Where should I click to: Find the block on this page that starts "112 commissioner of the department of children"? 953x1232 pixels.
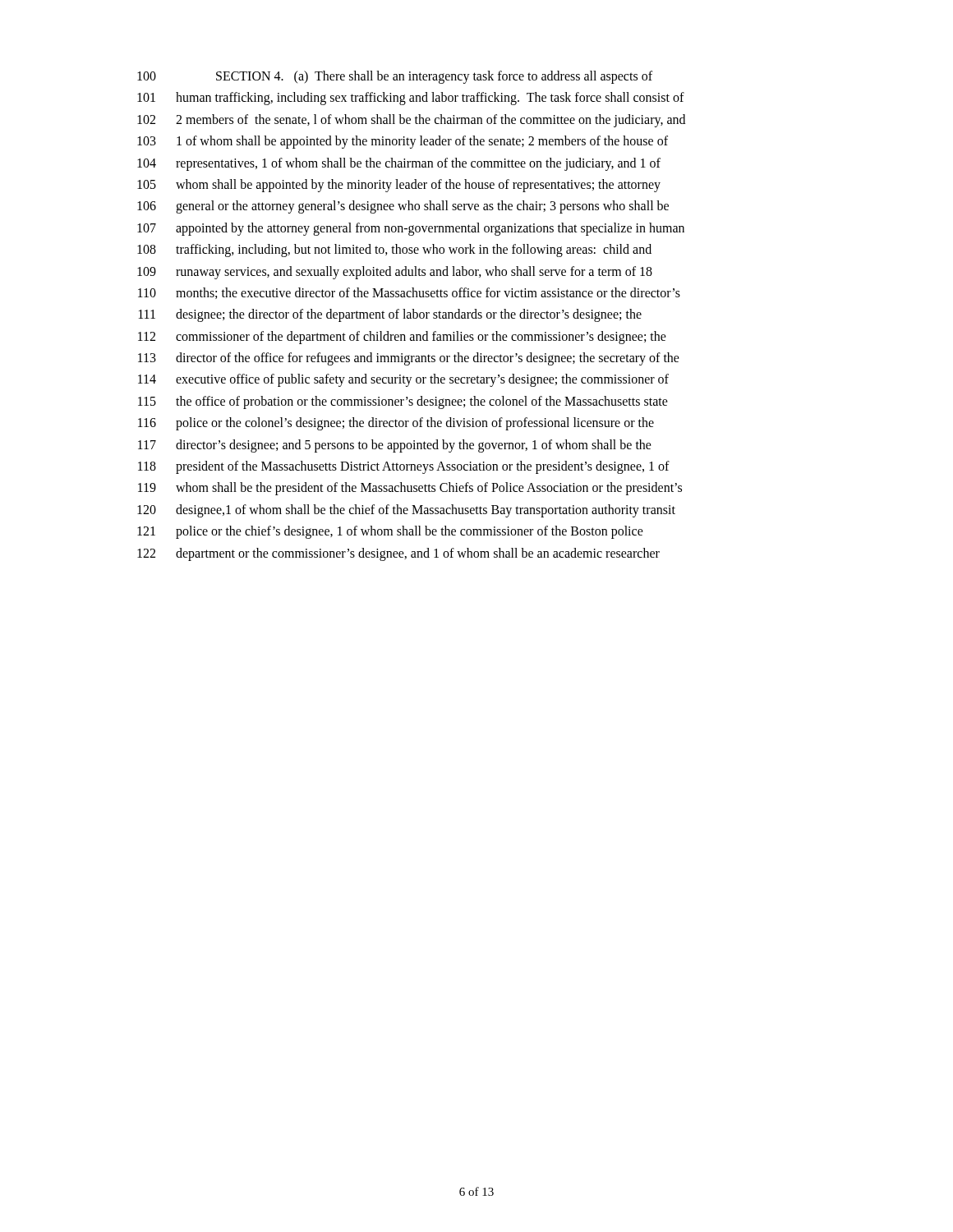pyautogui.click(x=476, y=337)
